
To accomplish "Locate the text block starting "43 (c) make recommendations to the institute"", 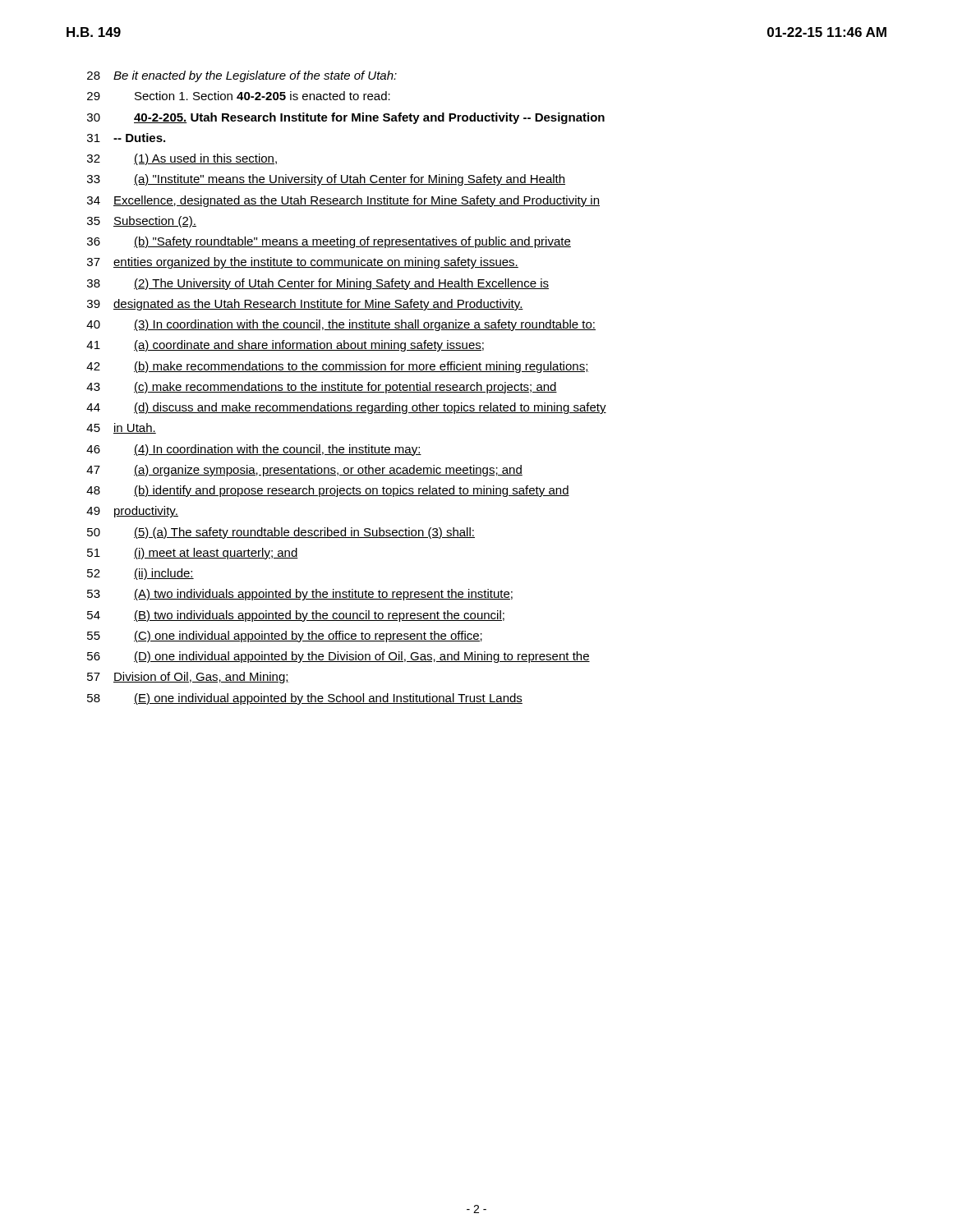I will [476, 386].
